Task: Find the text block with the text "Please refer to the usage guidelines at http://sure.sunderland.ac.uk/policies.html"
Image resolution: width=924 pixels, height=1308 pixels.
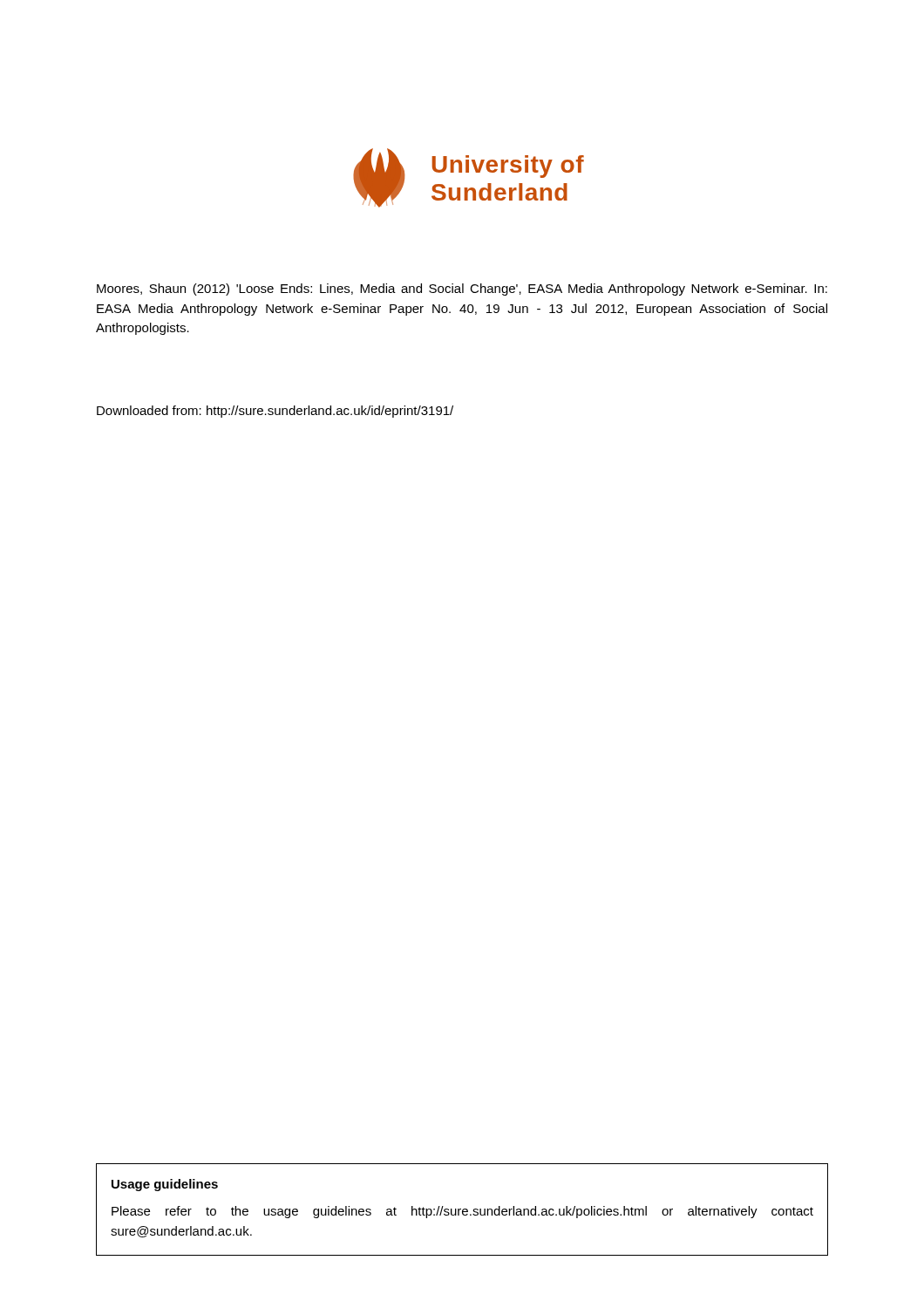Action: [x=462, y=1221]
